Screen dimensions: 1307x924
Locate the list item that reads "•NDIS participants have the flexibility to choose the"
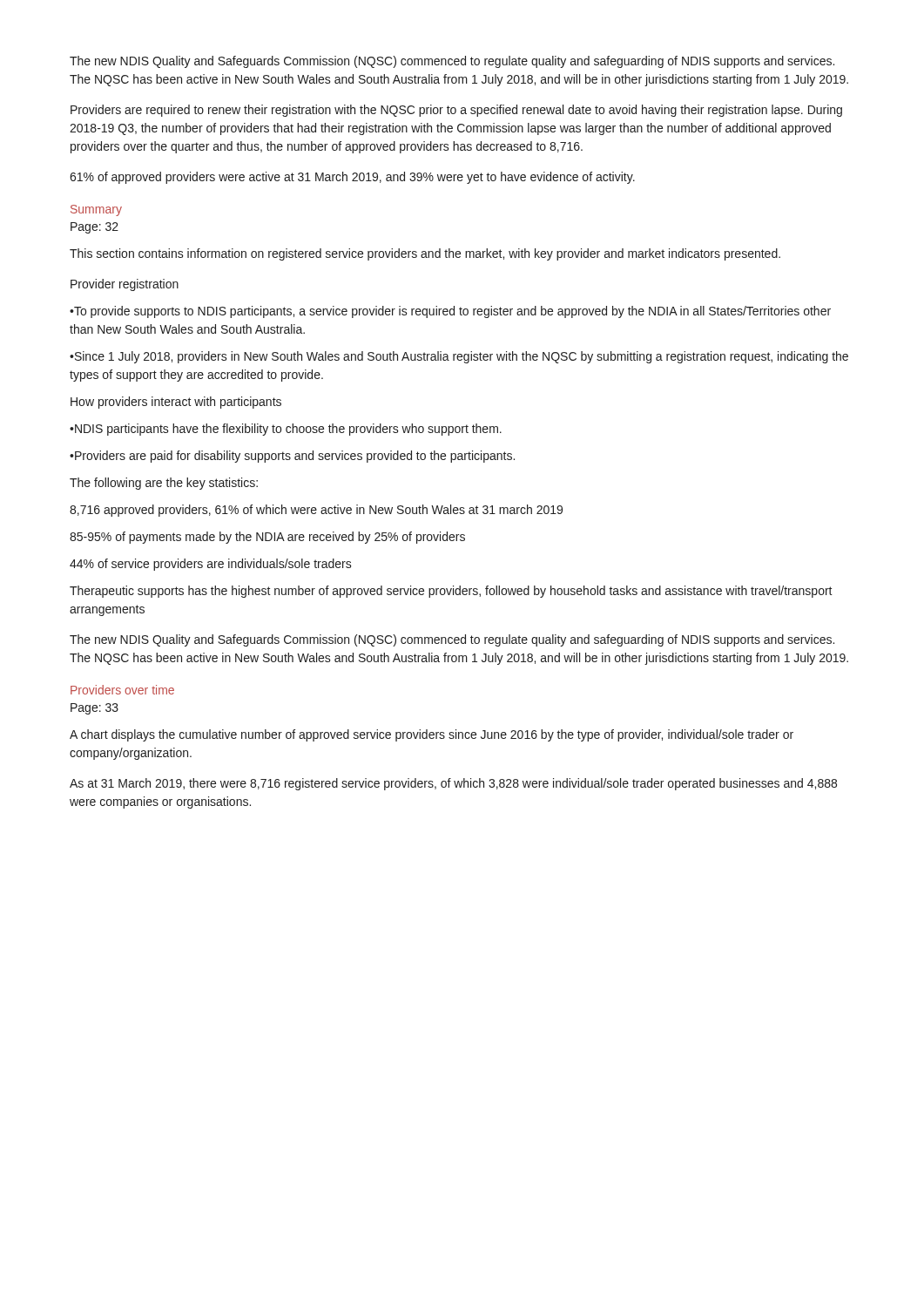pos(286,429)
